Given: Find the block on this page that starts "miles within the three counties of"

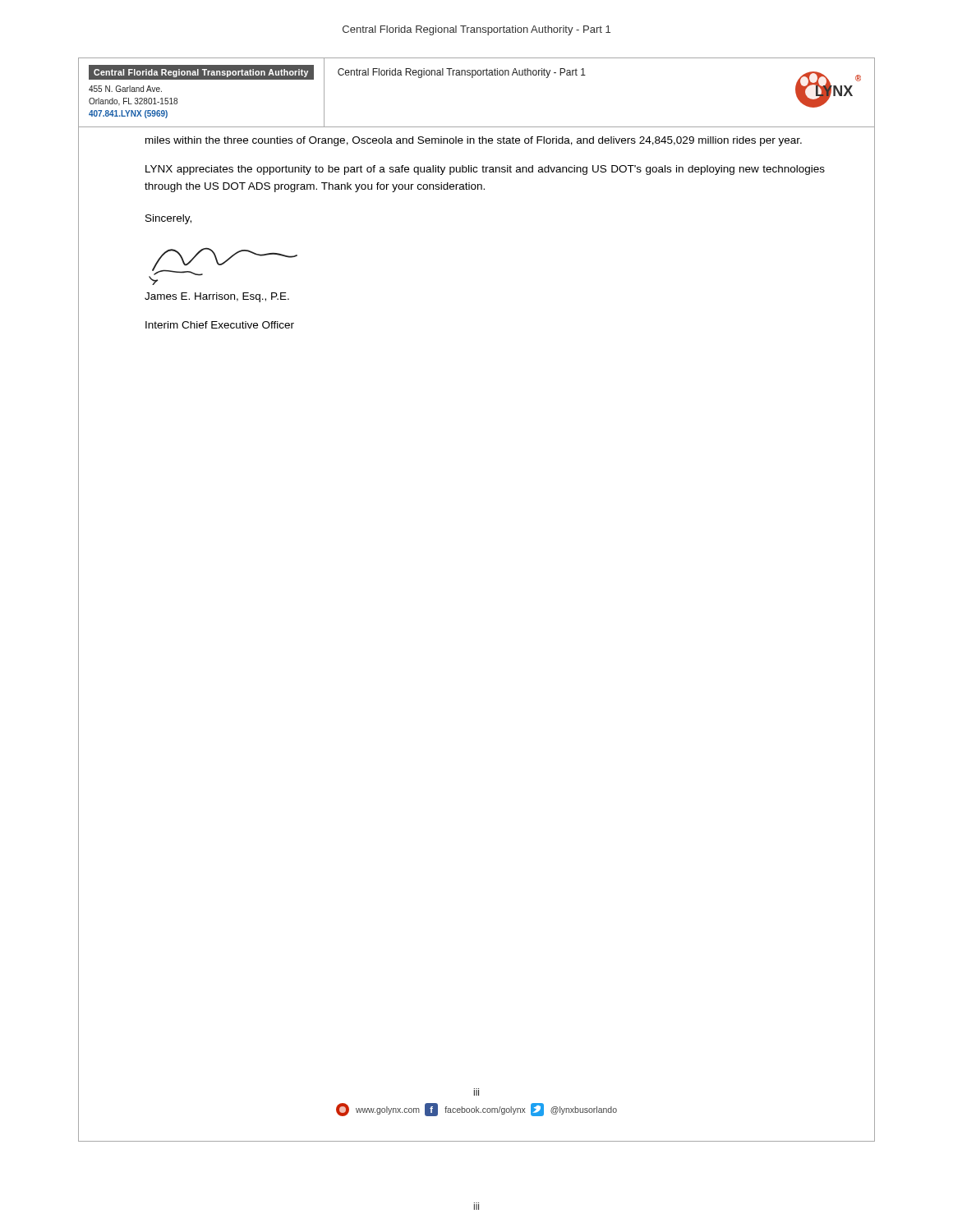Looking at the screenshot, I should point(485,164).
